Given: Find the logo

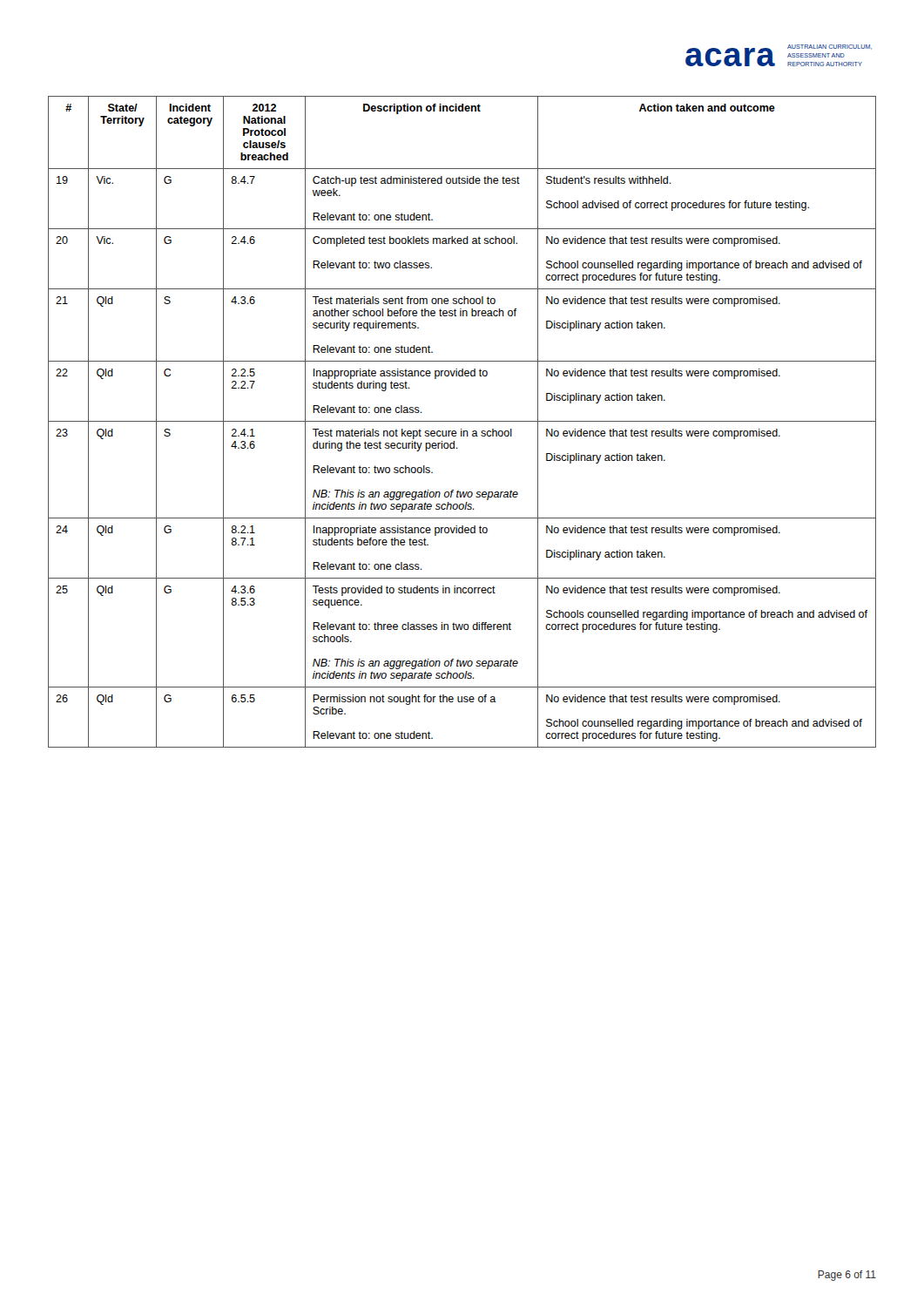Looking at the screenshot, I should [x=462, y=56].
